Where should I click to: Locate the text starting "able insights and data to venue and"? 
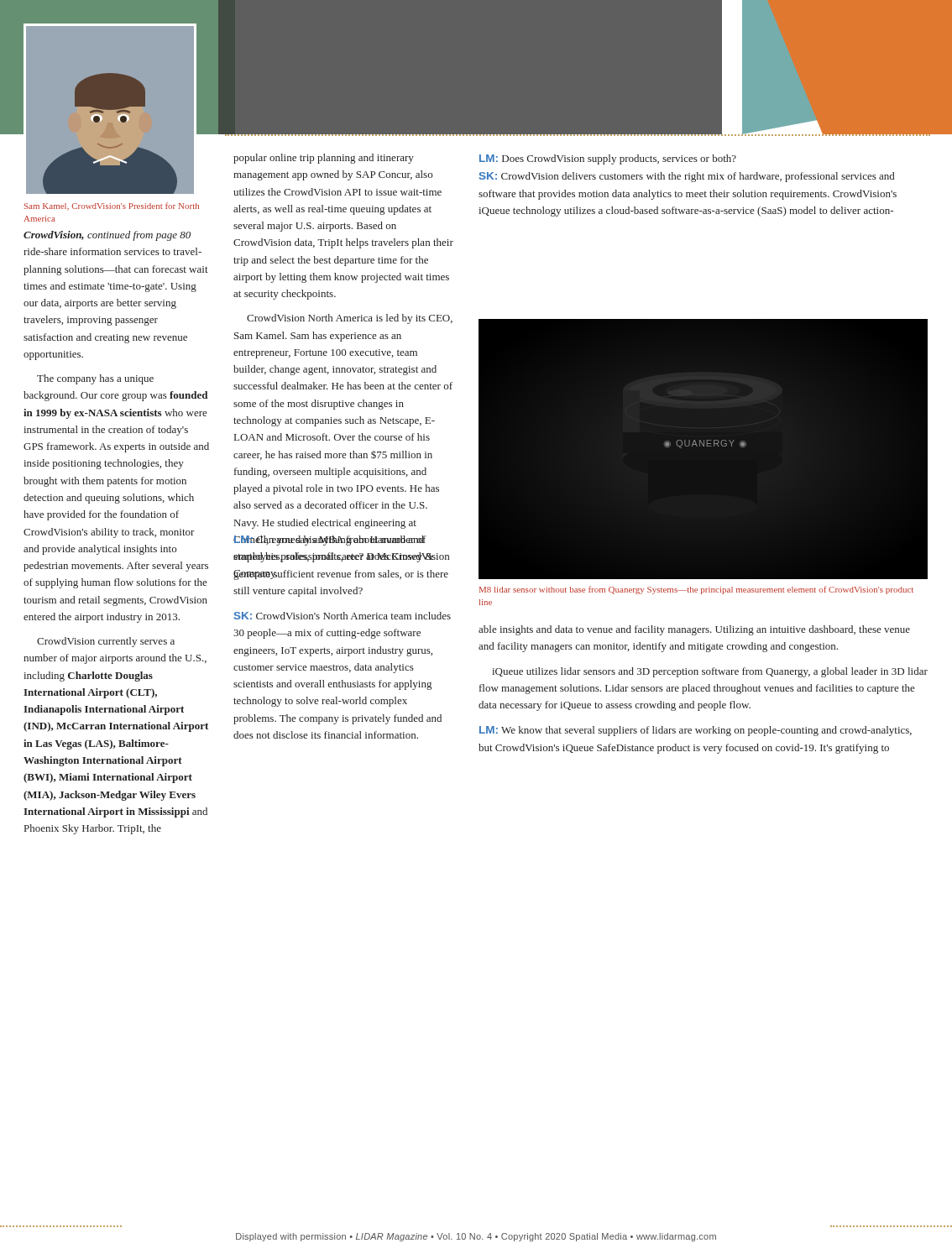click(703, 689)
